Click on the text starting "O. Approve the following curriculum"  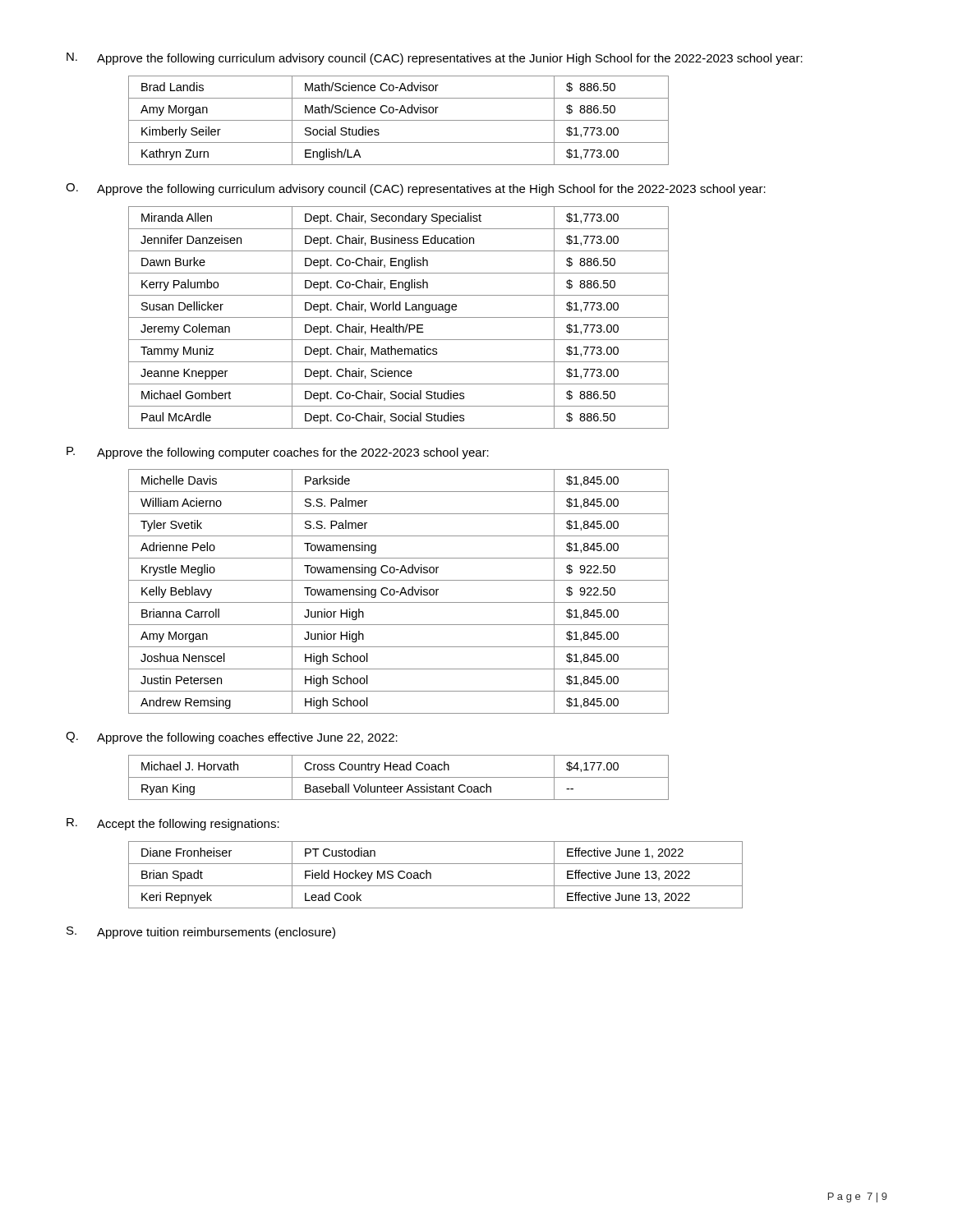click(x=416, y=189)
